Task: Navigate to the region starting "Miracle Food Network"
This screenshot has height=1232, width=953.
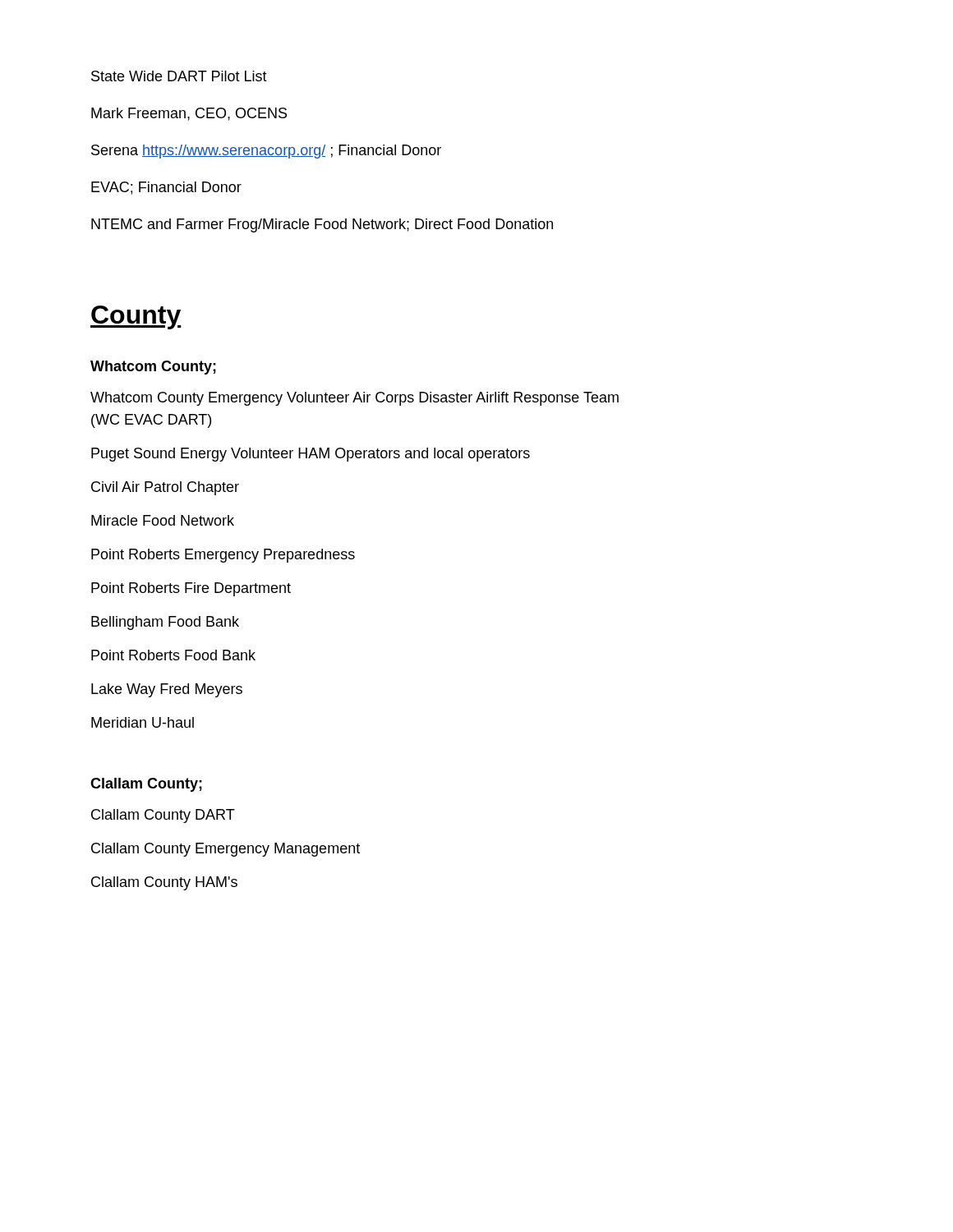Action: 162,521
